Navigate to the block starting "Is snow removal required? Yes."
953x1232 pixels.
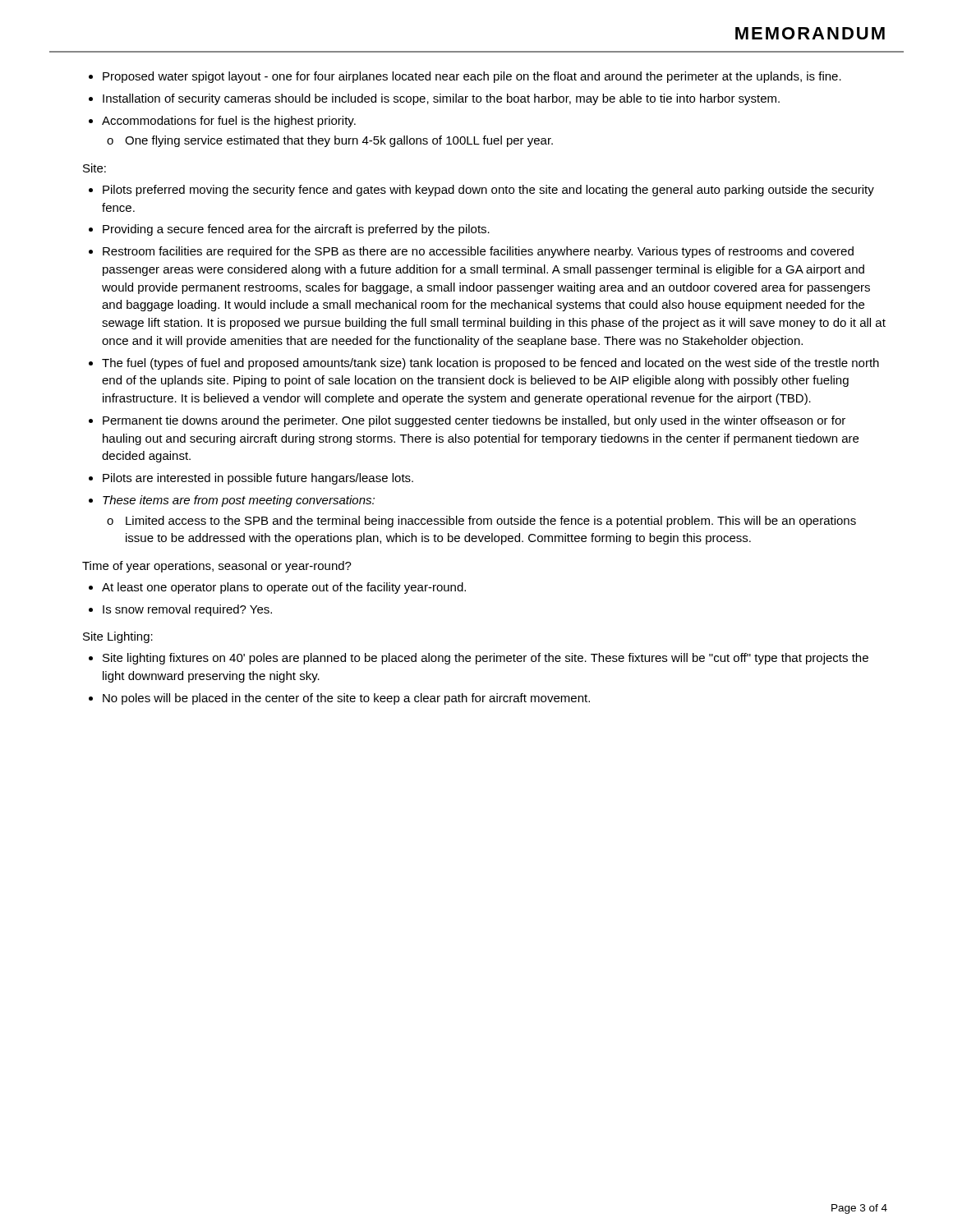coord(187,610)
